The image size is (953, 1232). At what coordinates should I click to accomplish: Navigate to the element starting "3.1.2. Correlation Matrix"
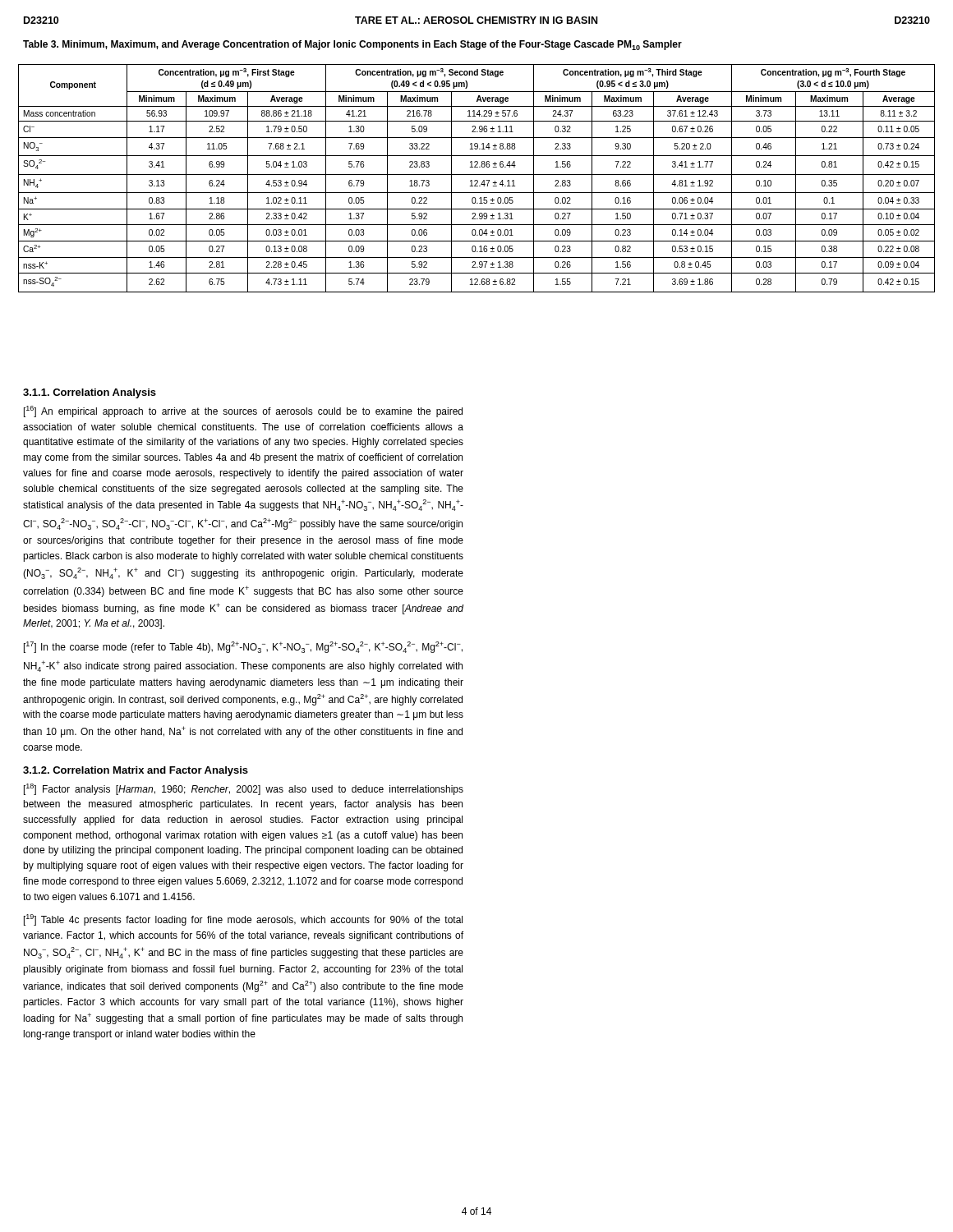[136, 770]
